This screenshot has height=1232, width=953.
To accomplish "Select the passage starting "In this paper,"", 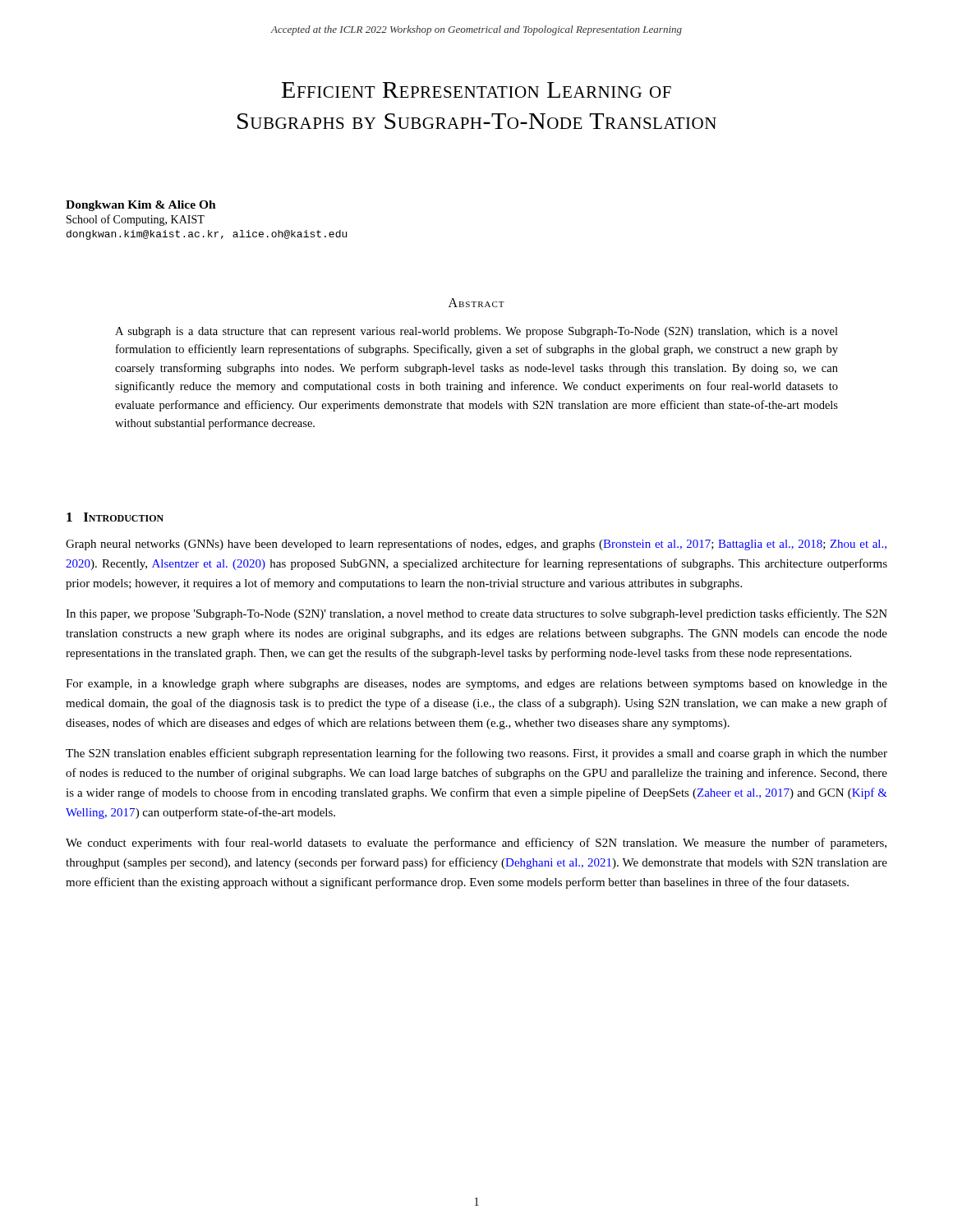I will 476,633.
